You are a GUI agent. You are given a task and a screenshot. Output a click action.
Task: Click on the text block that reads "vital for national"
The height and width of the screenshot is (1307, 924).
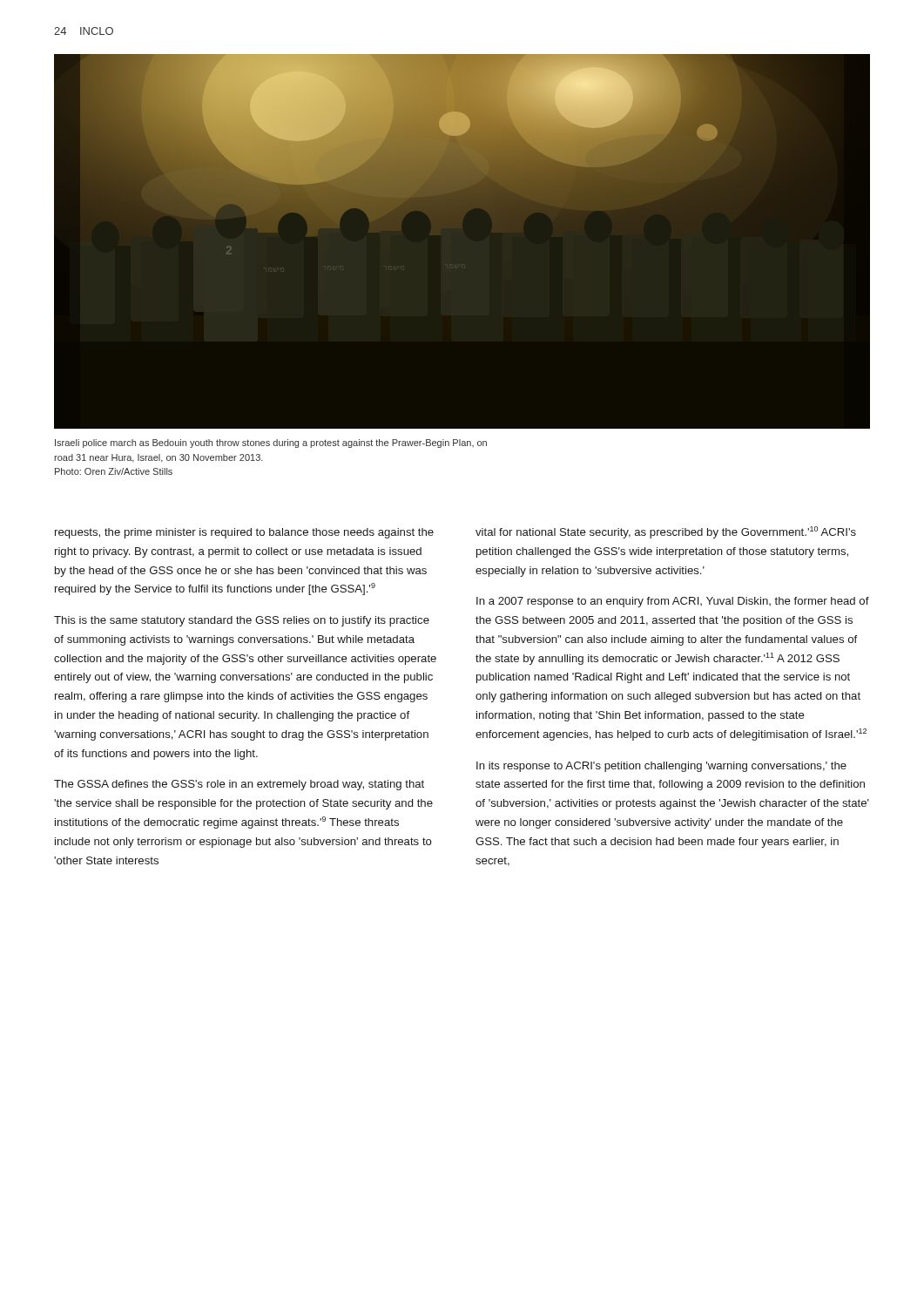tap(673, 696)
